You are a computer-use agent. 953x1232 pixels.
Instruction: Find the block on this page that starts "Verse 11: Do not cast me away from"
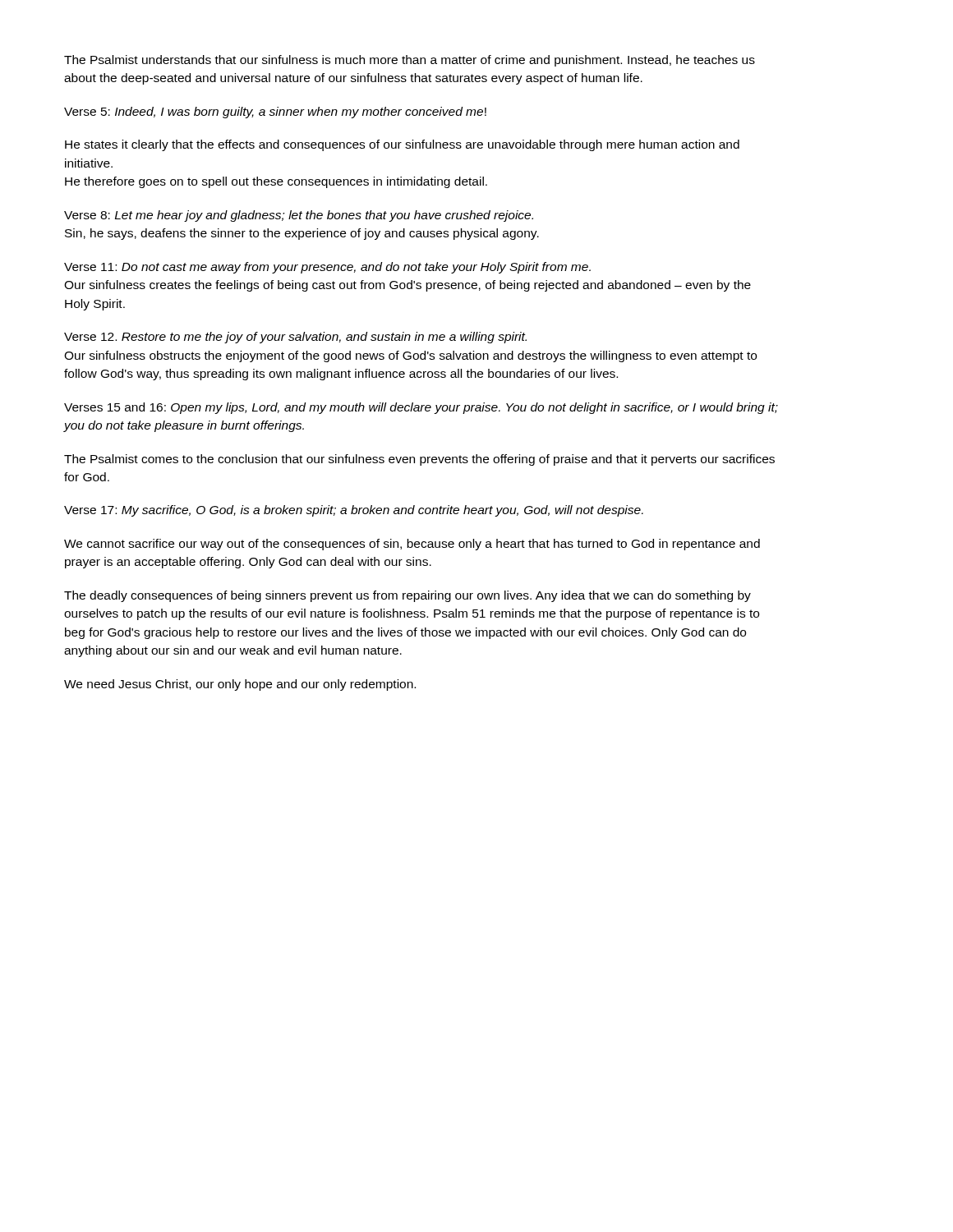point(421,285)
